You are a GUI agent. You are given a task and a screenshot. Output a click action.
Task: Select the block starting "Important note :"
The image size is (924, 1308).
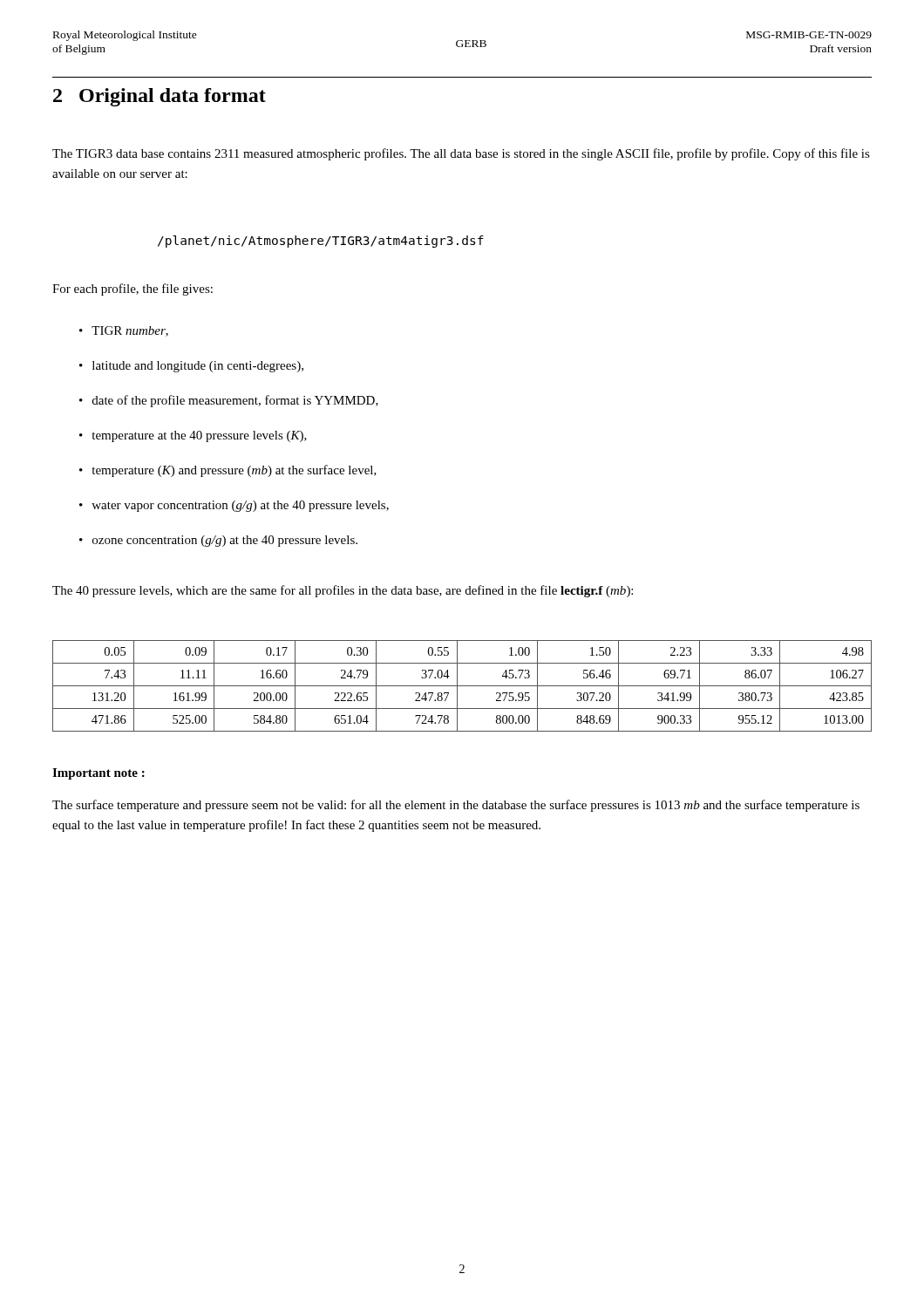point(99,773)
